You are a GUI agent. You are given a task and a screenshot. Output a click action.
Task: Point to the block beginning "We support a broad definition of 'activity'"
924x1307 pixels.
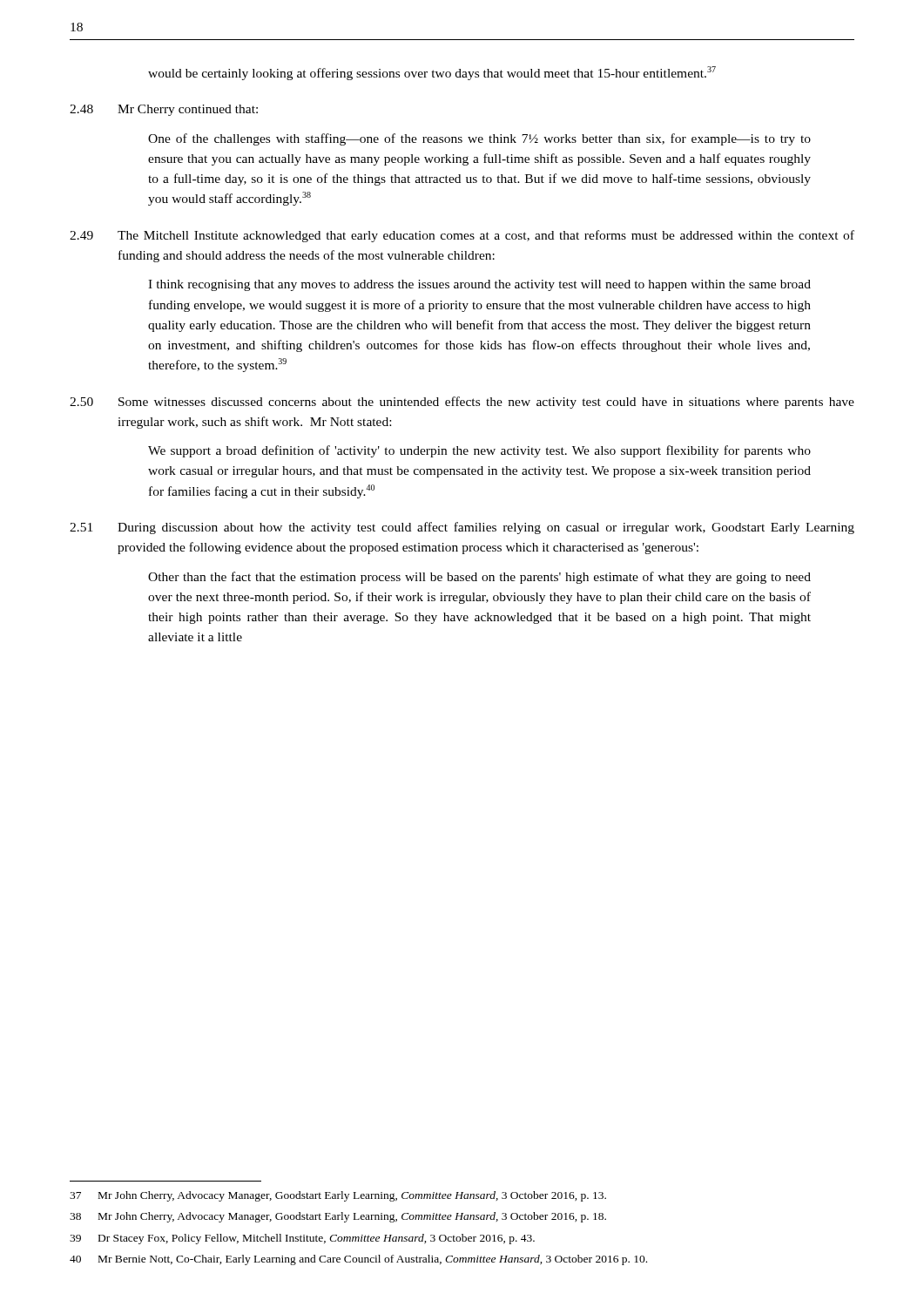point(479,471)
